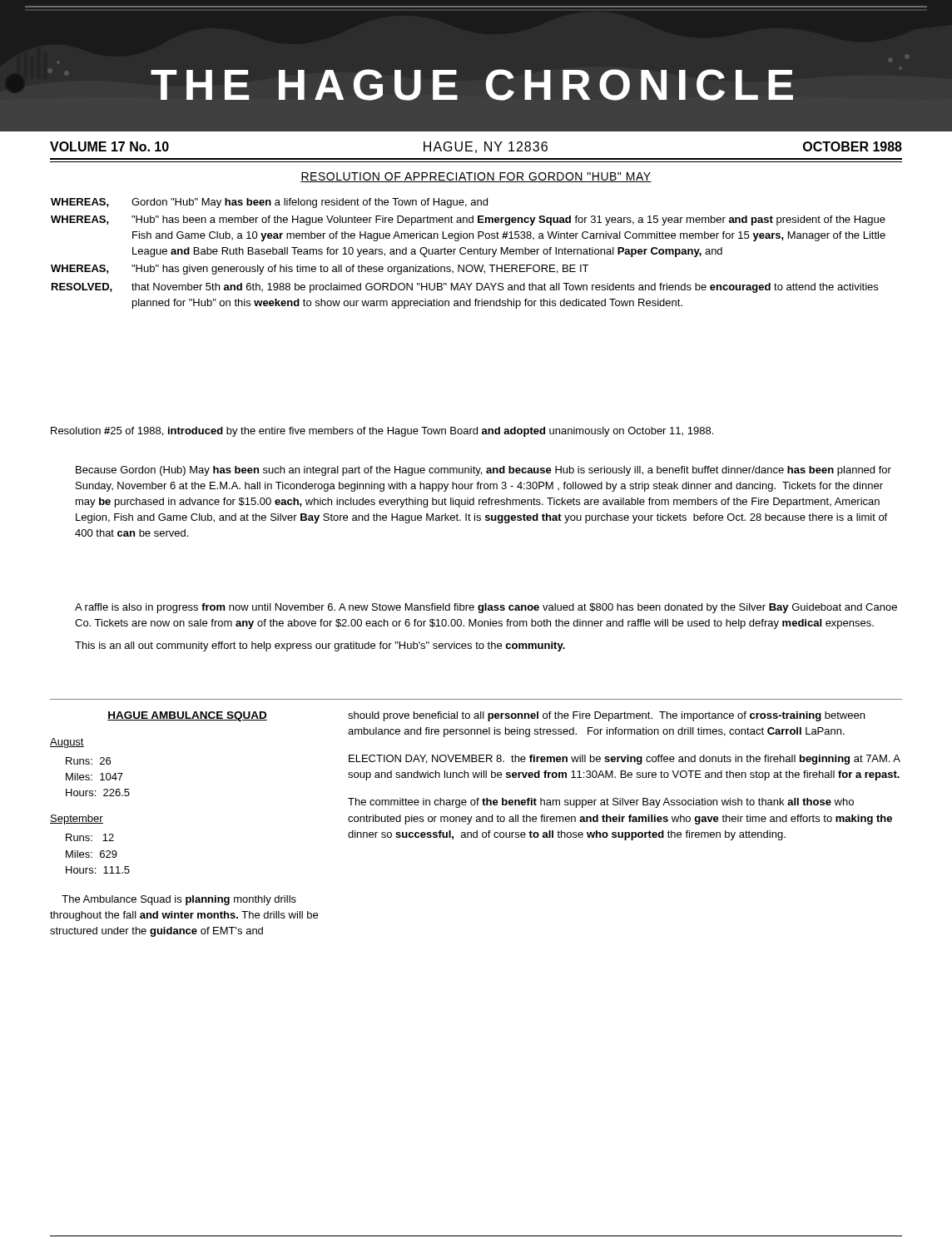This screenshot has height=1248, width=952.
Task: Click on the text block that reads "Resolution #25 of 1988, introduced"
Action: (382, 431)
